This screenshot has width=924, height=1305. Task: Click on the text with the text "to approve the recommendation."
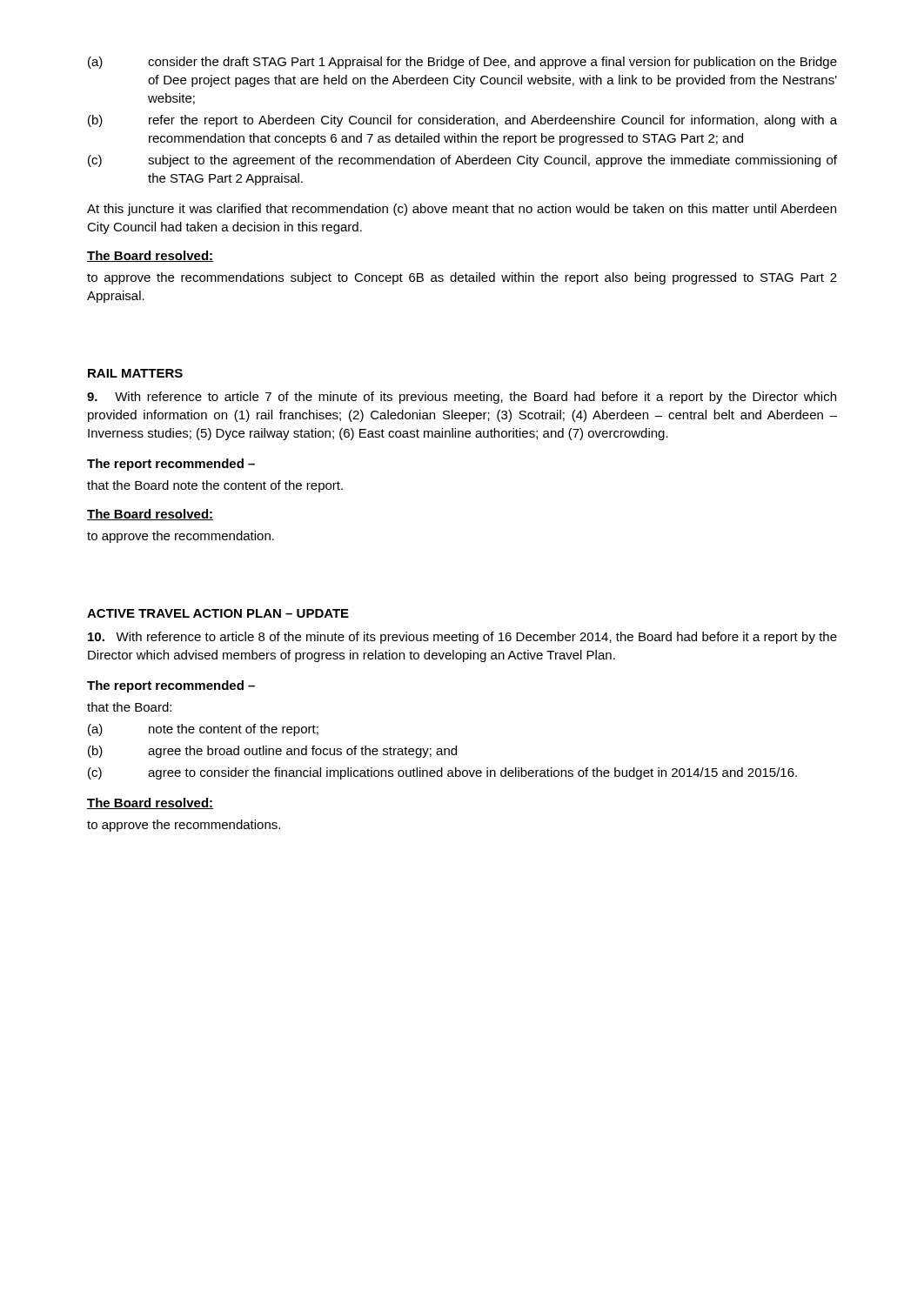pyautogui.click(x=181, y=536)
